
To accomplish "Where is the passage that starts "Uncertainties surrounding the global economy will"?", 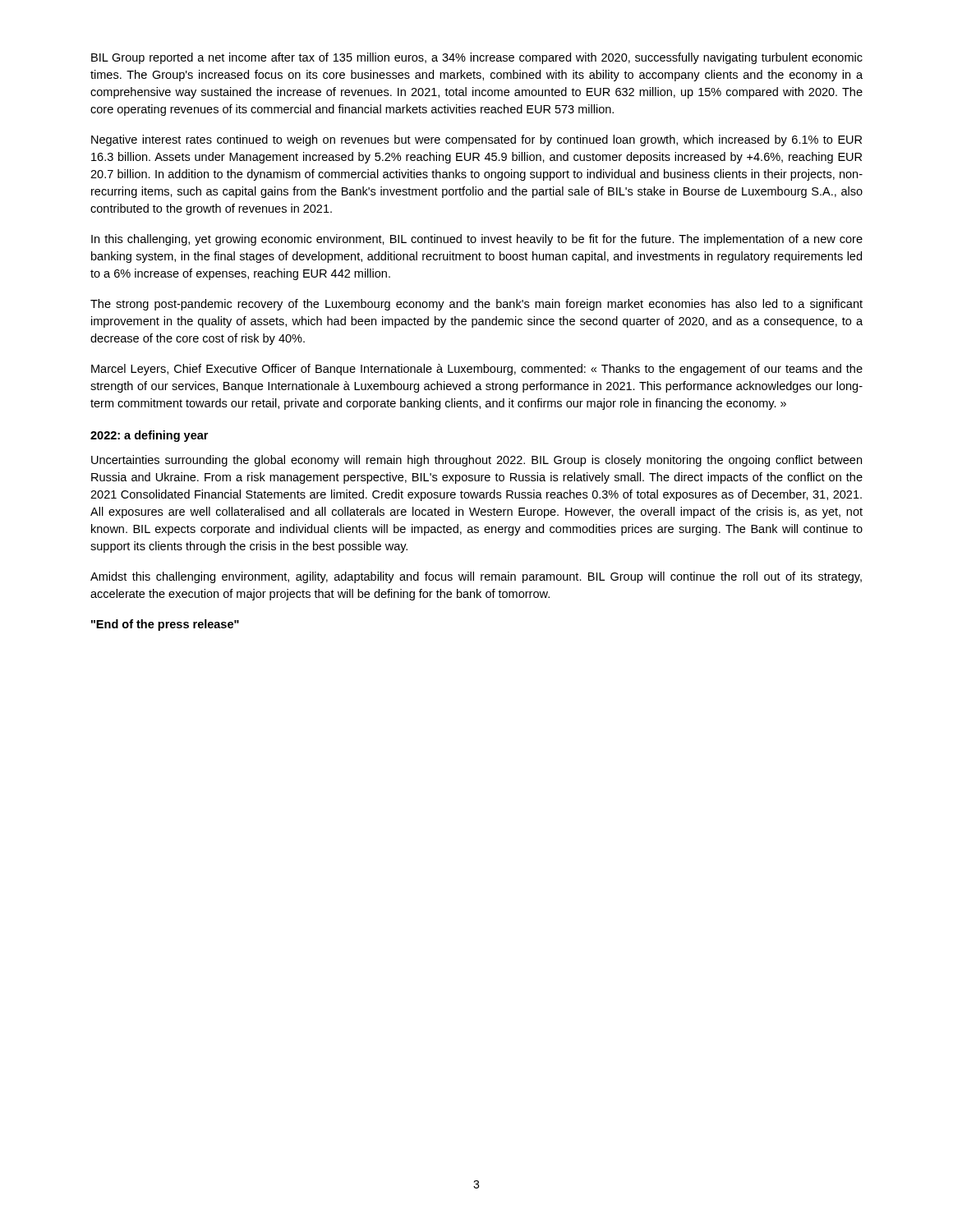I will (x=476, y=503).
